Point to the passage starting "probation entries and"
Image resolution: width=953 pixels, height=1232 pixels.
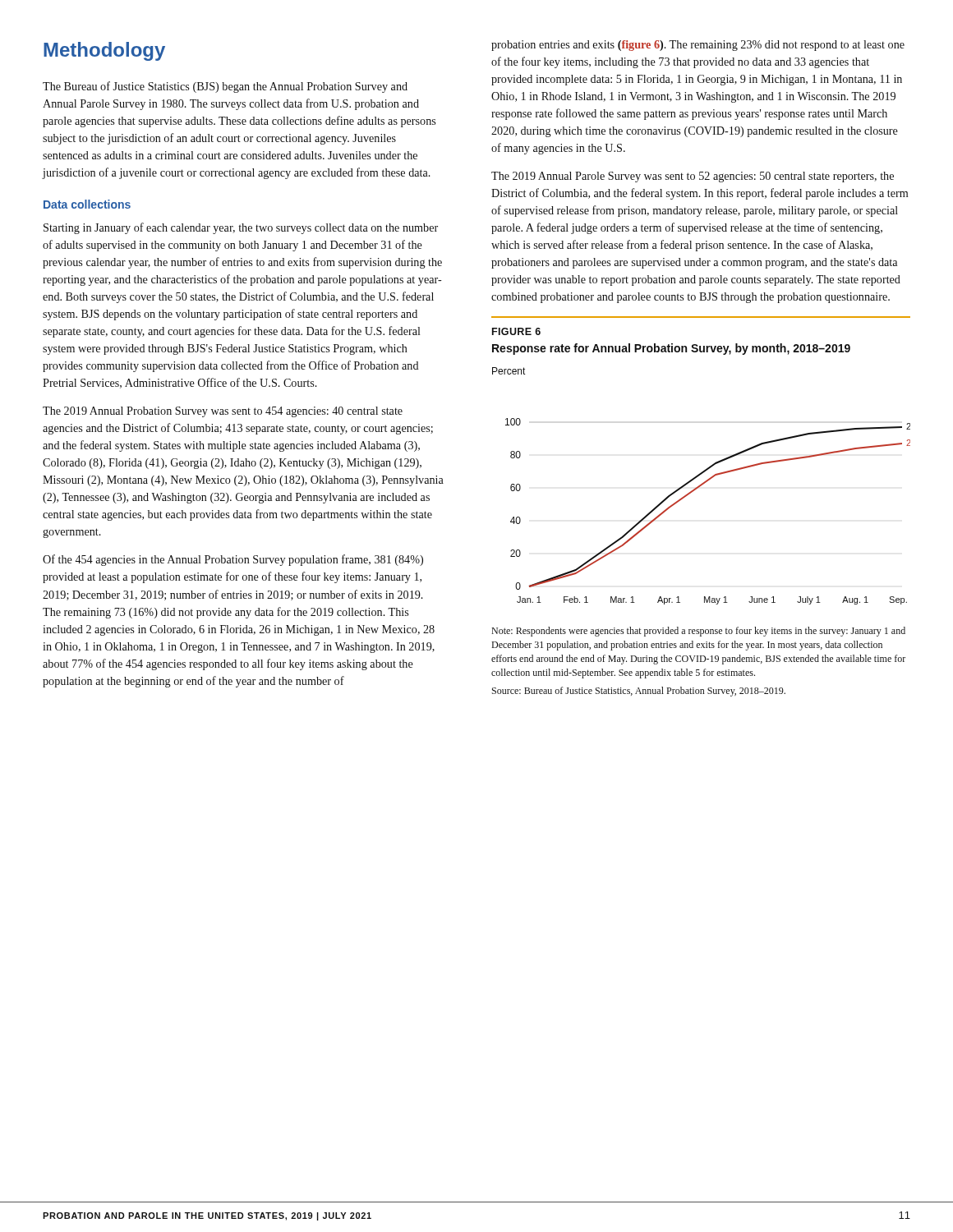coord(698,96)
